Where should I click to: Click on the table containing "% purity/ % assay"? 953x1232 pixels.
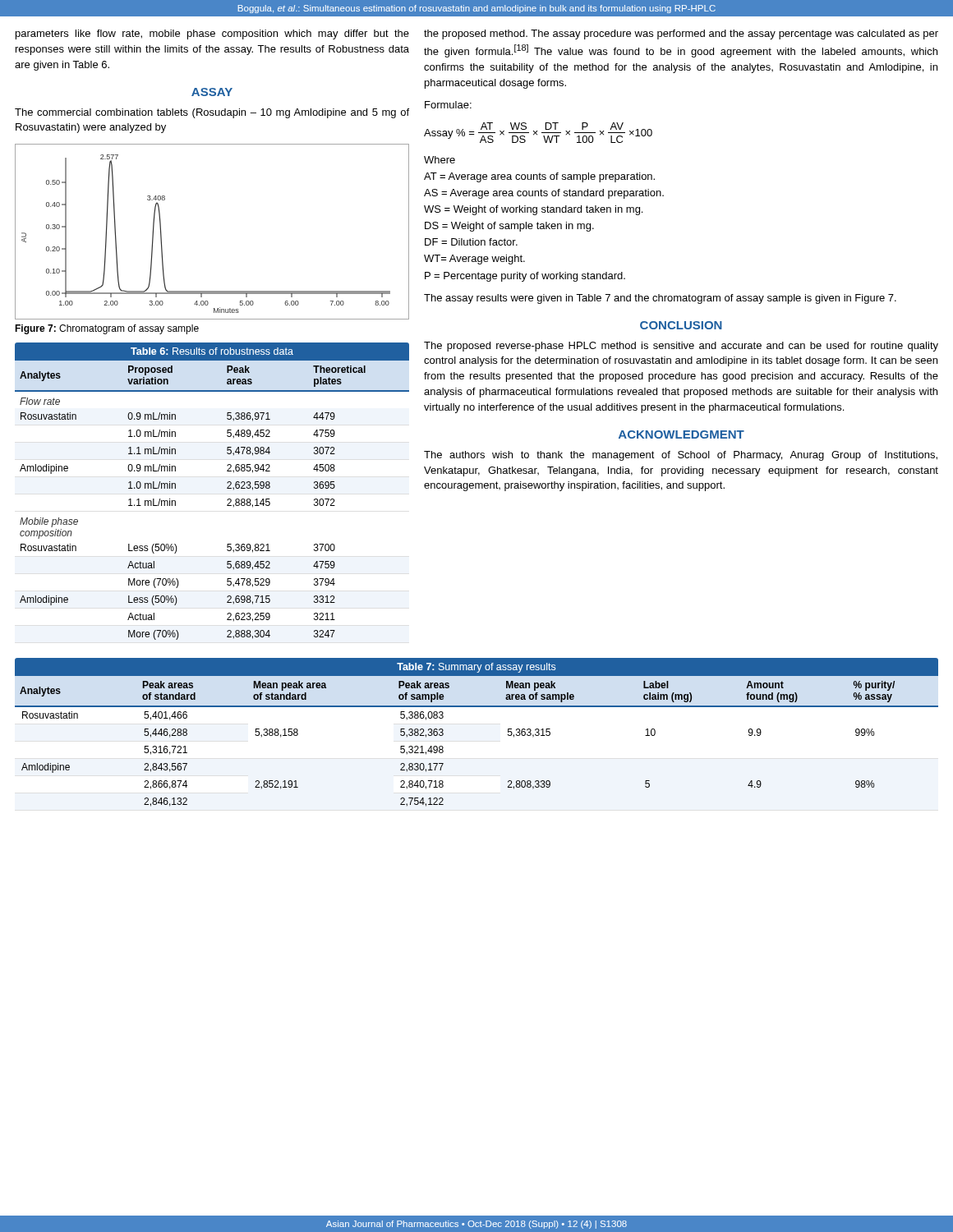click(476, 734)
